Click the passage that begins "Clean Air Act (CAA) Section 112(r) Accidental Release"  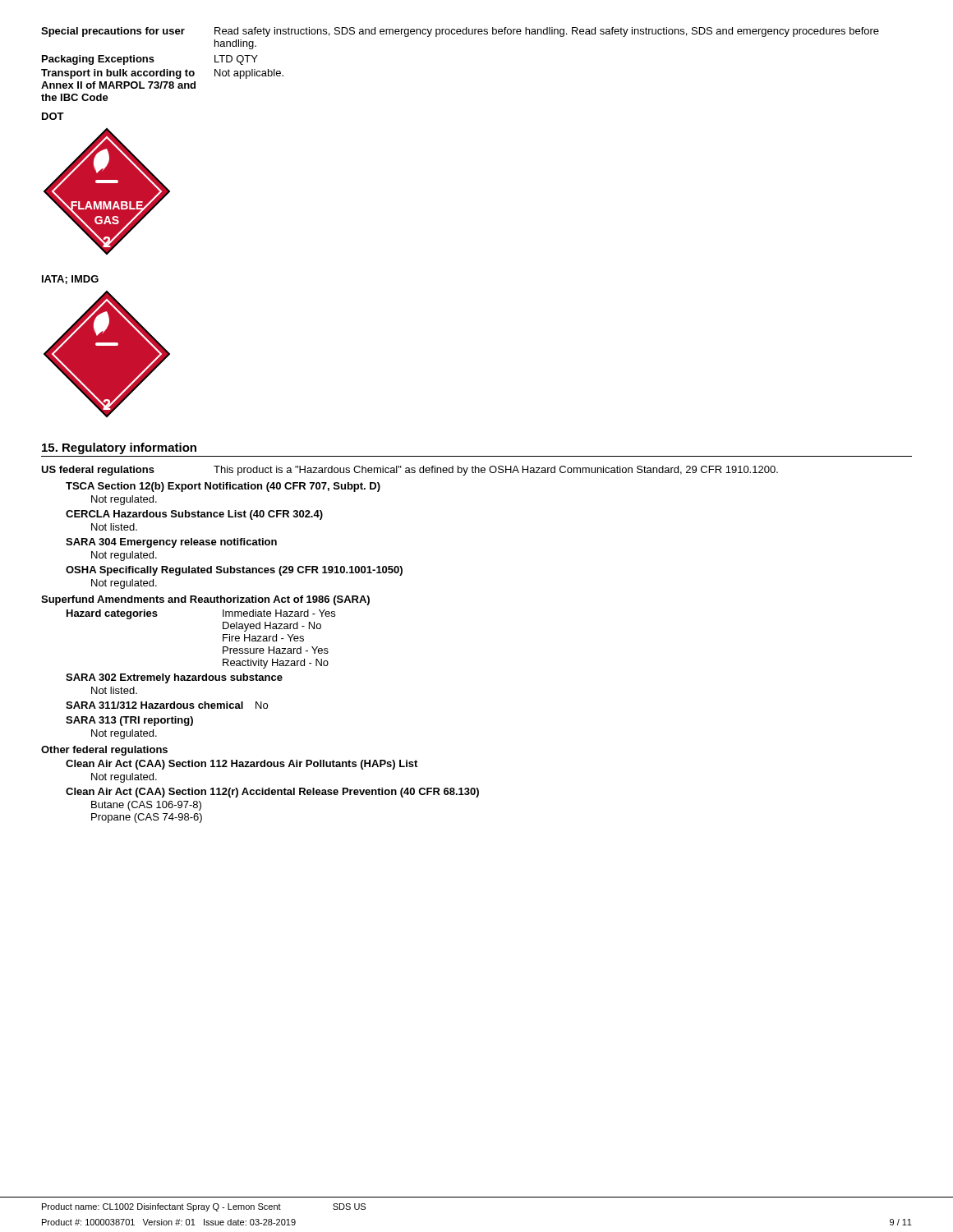point(273,791)
